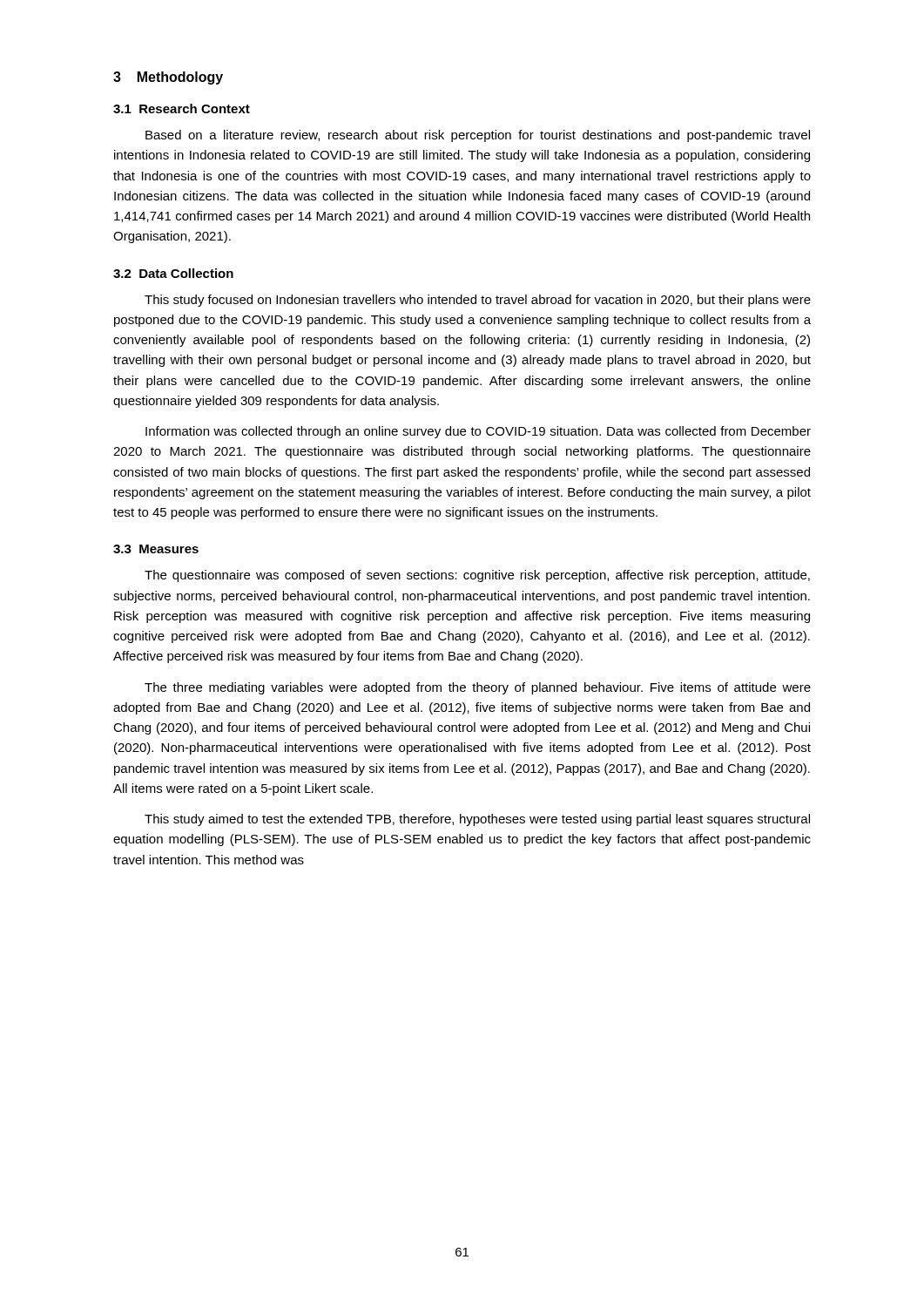
Task: Click on the region starting "3.2 Data Collection"
Action: coord(173,273)
